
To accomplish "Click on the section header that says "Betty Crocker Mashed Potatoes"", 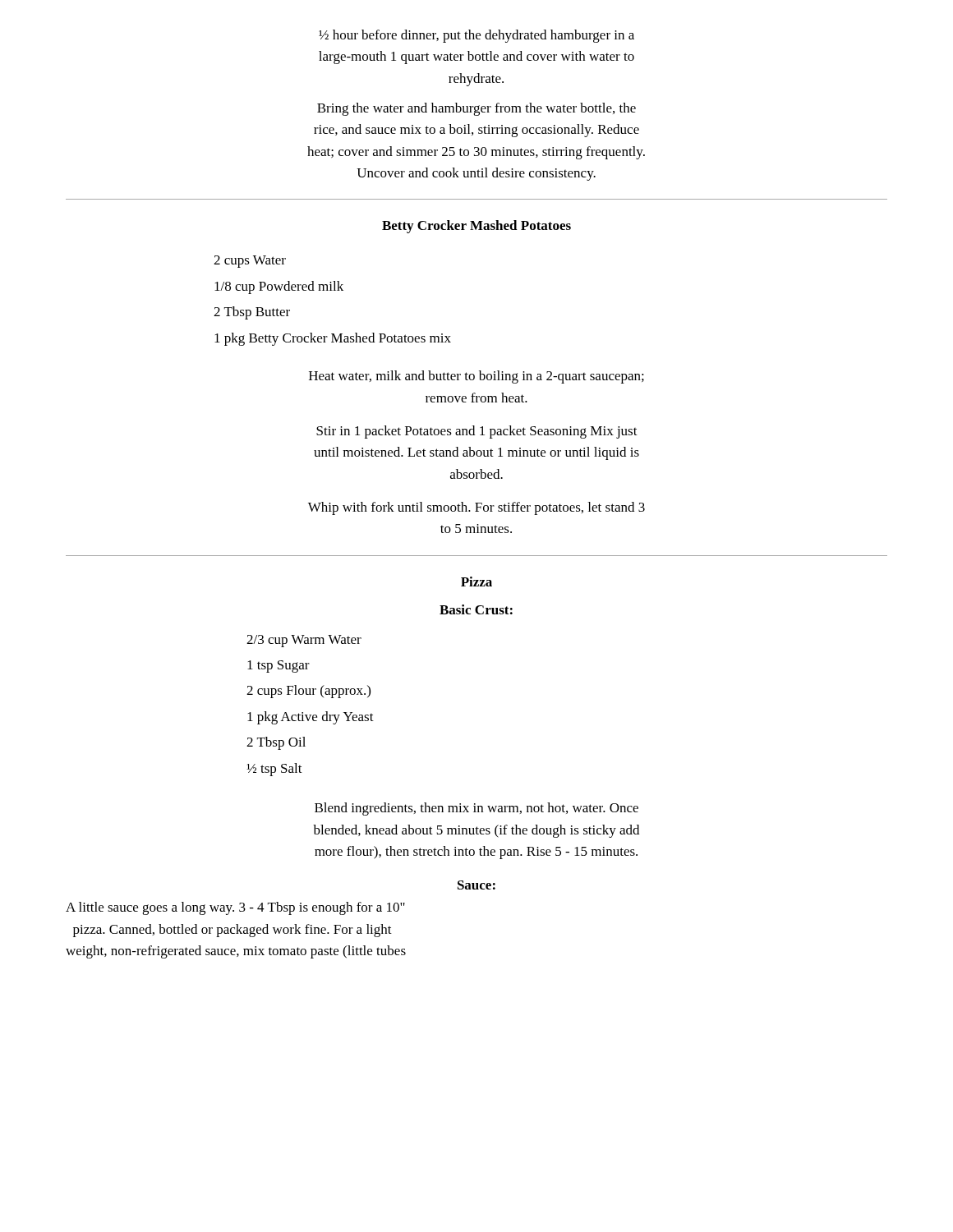I will click(x=476, y=226).
